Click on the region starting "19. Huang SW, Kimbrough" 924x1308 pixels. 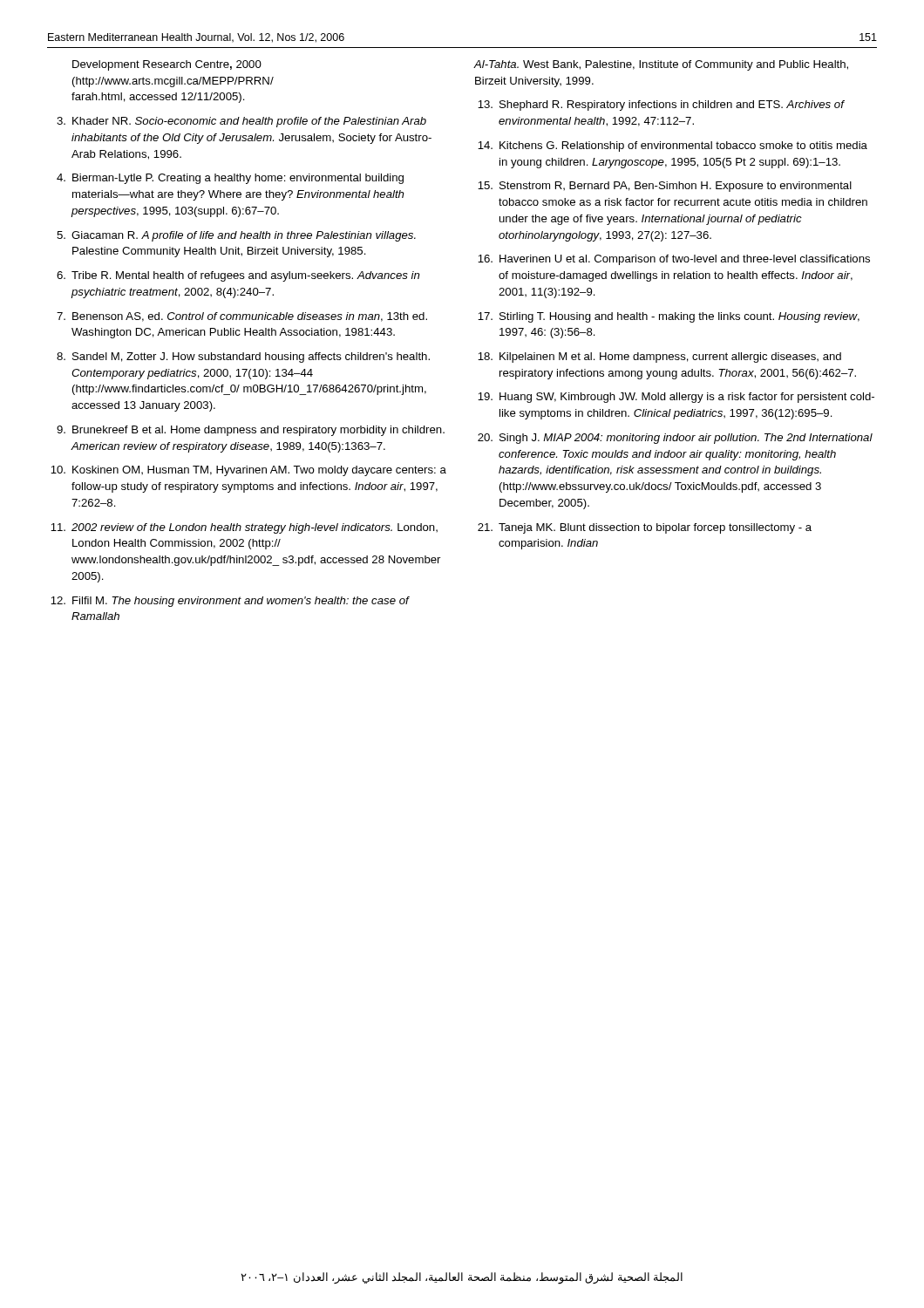(x=676, y=406)
